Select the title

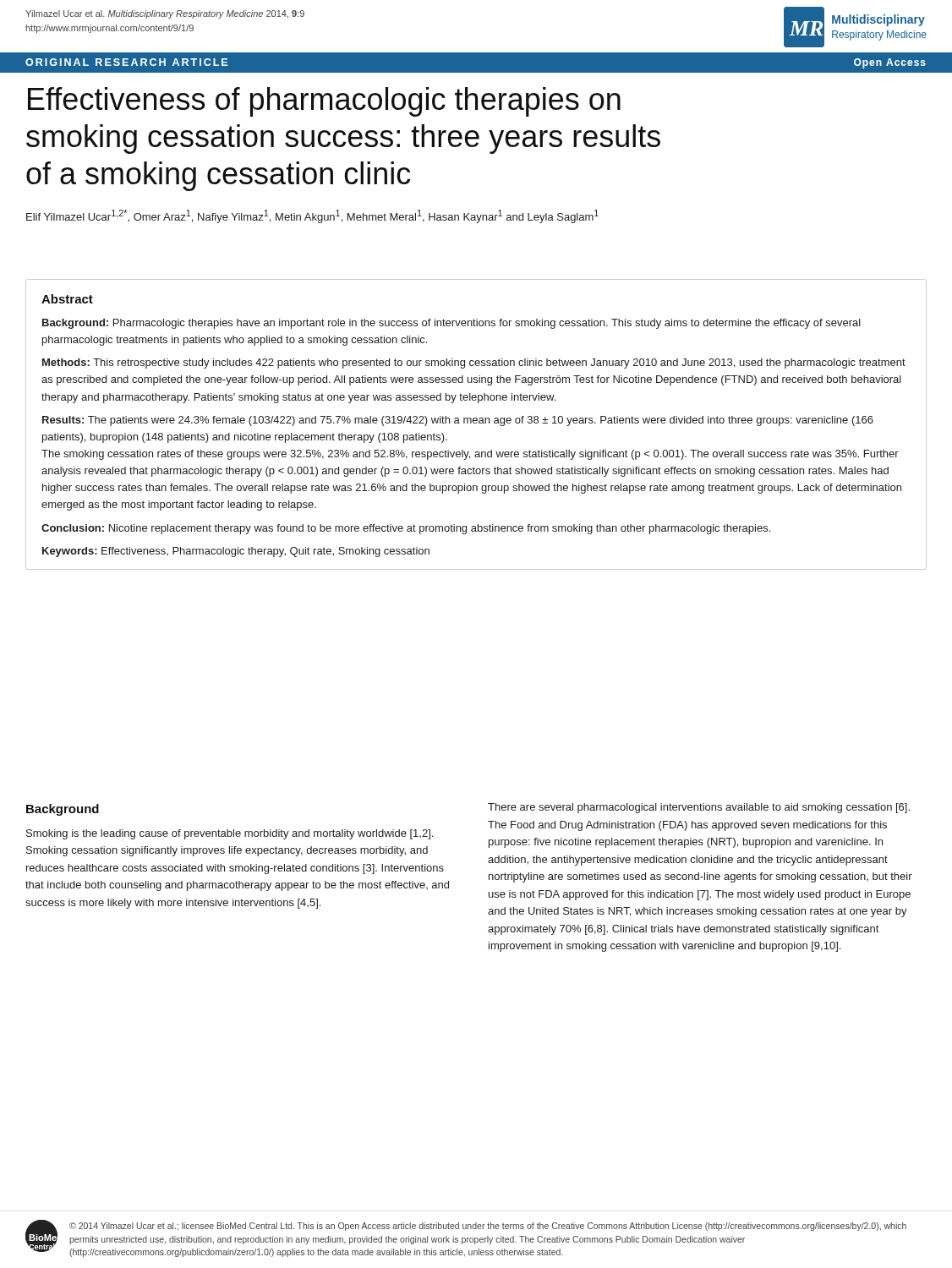point(343,136)
